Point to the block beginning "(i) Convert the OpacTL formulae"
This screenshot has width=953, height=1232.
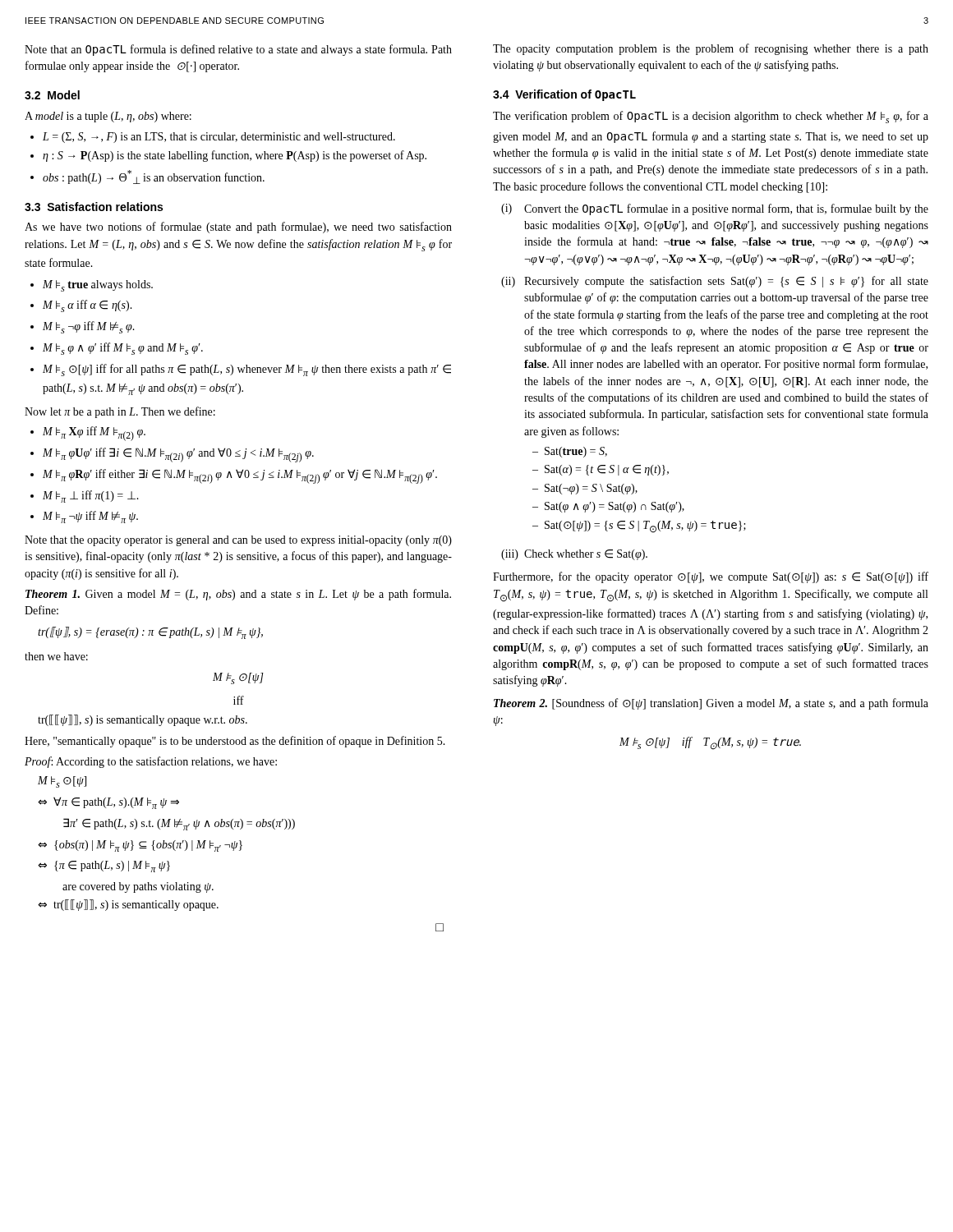pyautogui.click(x=715, y=234)
